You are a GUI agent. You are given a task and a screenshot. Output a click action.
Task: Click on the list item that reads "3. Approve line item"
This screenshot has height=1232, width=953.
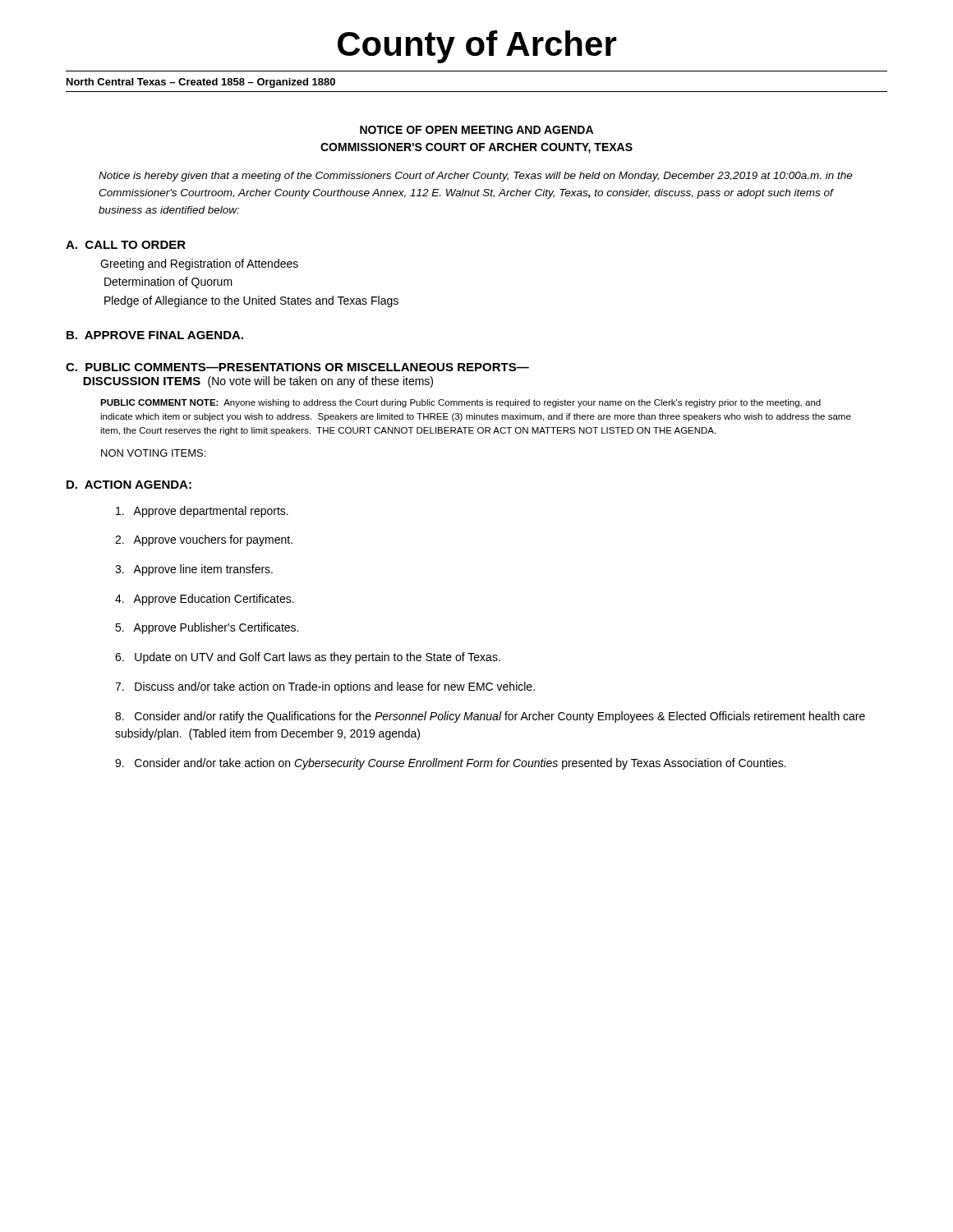coord(194,569)
